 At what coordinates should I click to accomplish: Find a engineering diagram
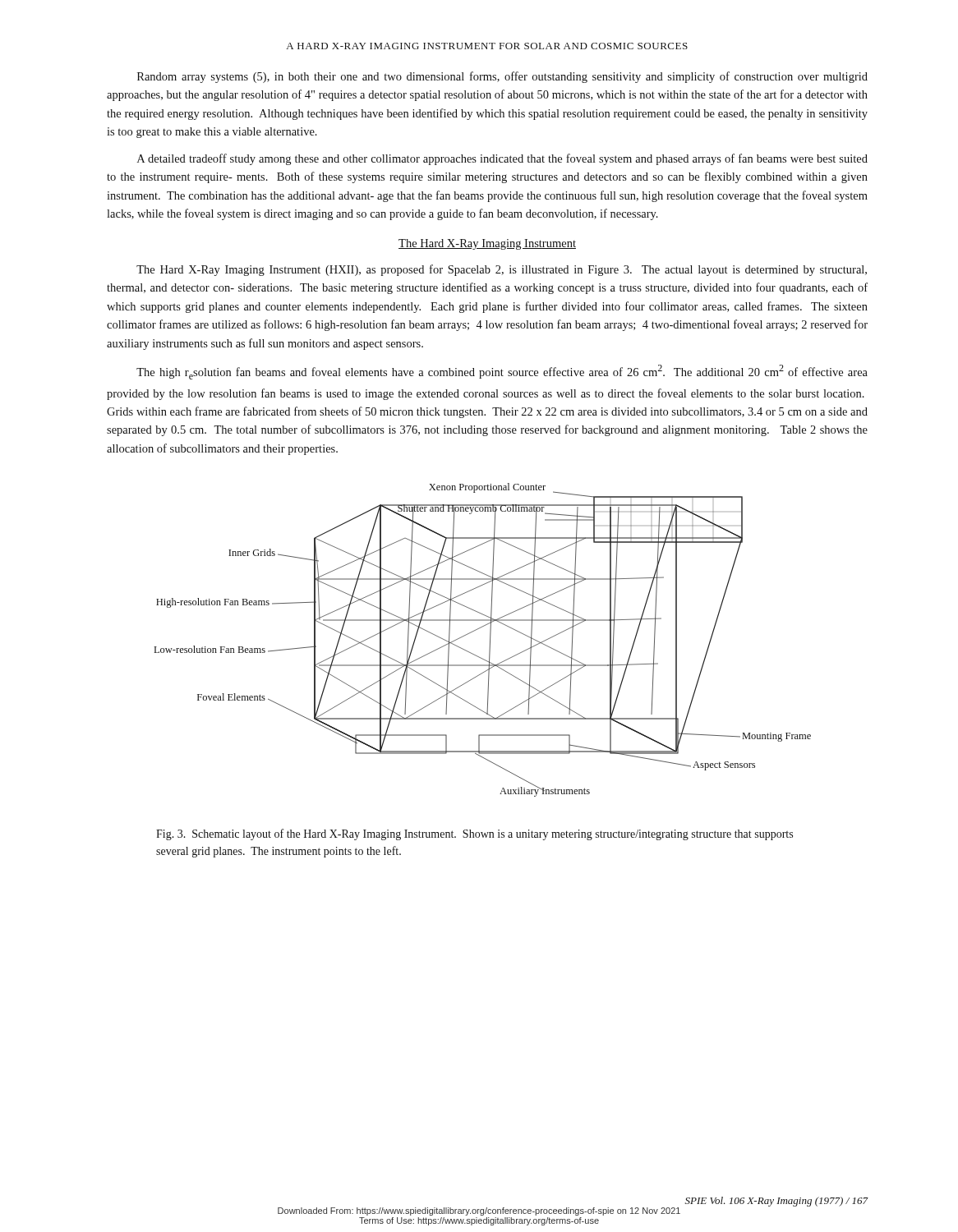click(x=487, y=645)
